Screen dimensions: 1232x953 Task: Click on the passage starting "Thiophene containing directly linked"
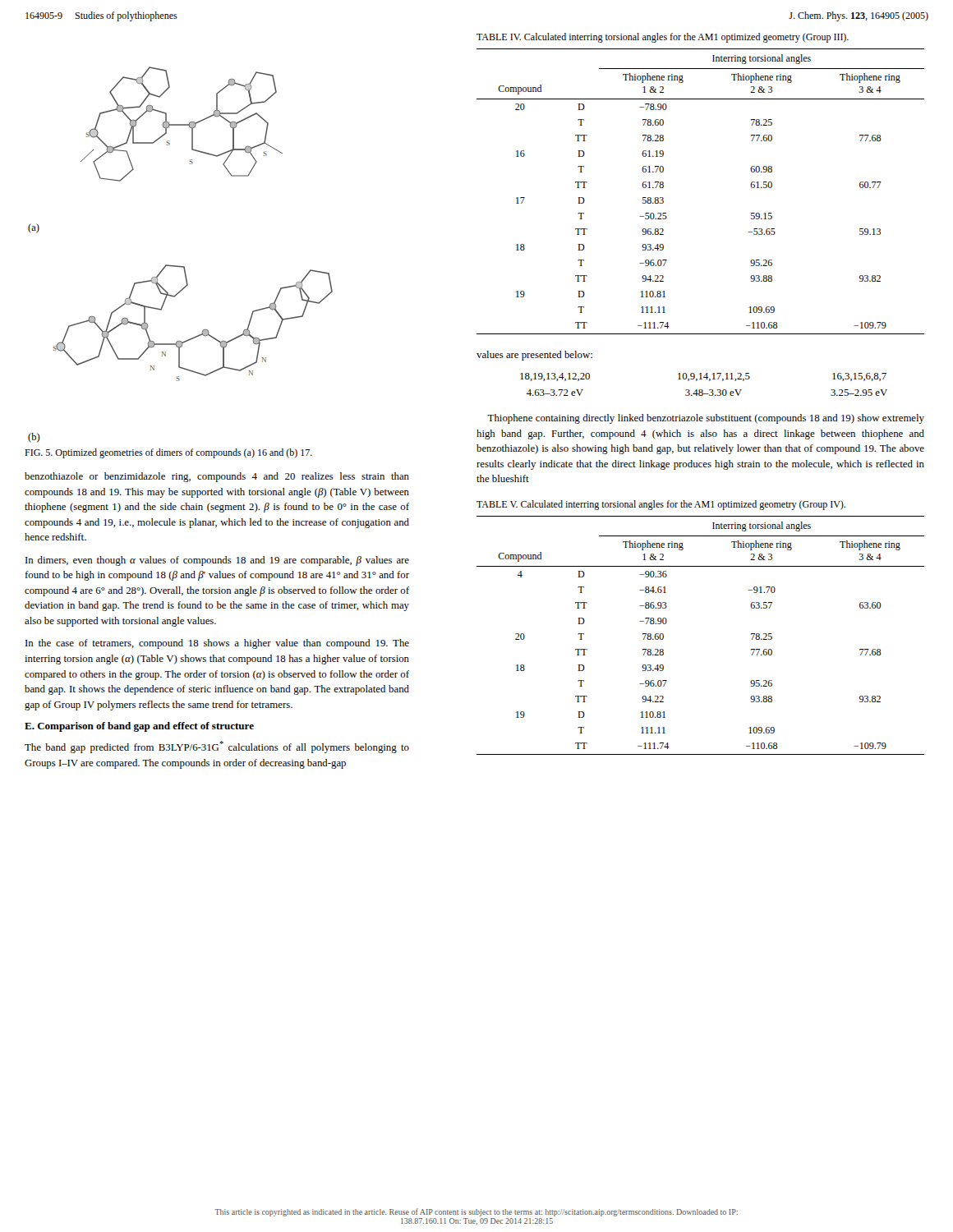[x=700, y=449]
